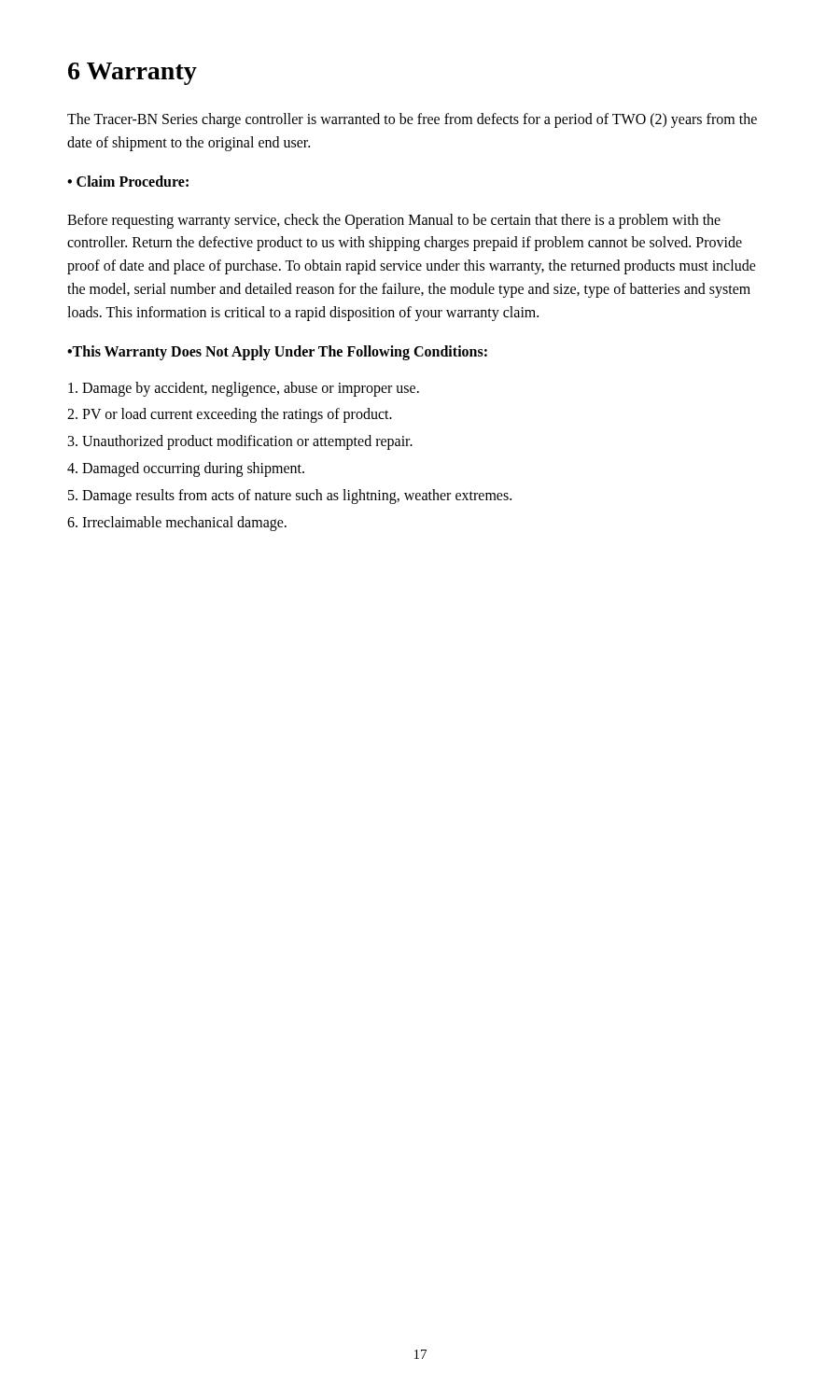Select the text block starting "•This Warranty Does Not Apply"
Screen dimensions: 1400x840
tap(420, 352)
